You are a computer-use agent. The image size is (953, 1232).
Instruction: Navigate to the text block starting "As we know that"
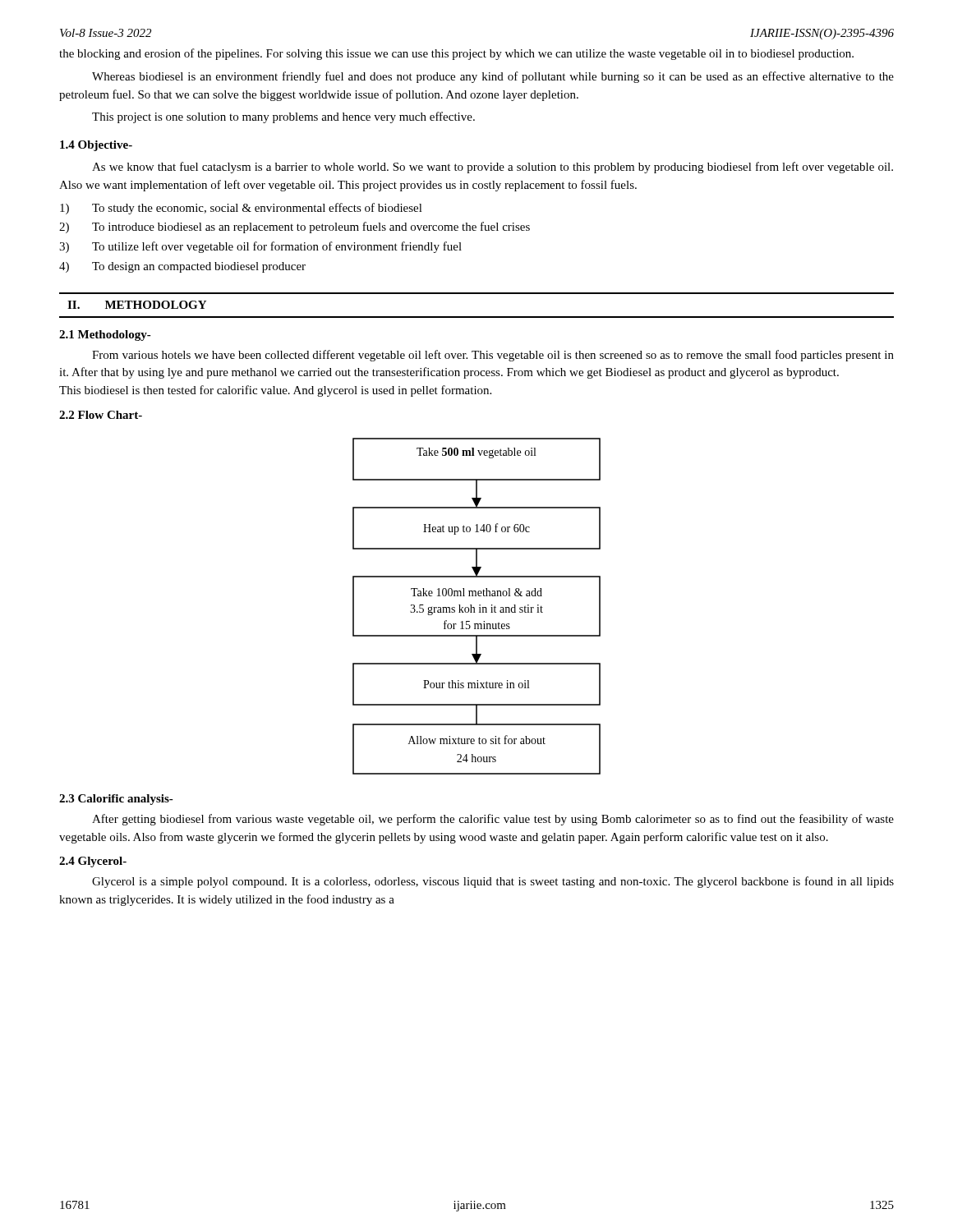click(476, 176)
